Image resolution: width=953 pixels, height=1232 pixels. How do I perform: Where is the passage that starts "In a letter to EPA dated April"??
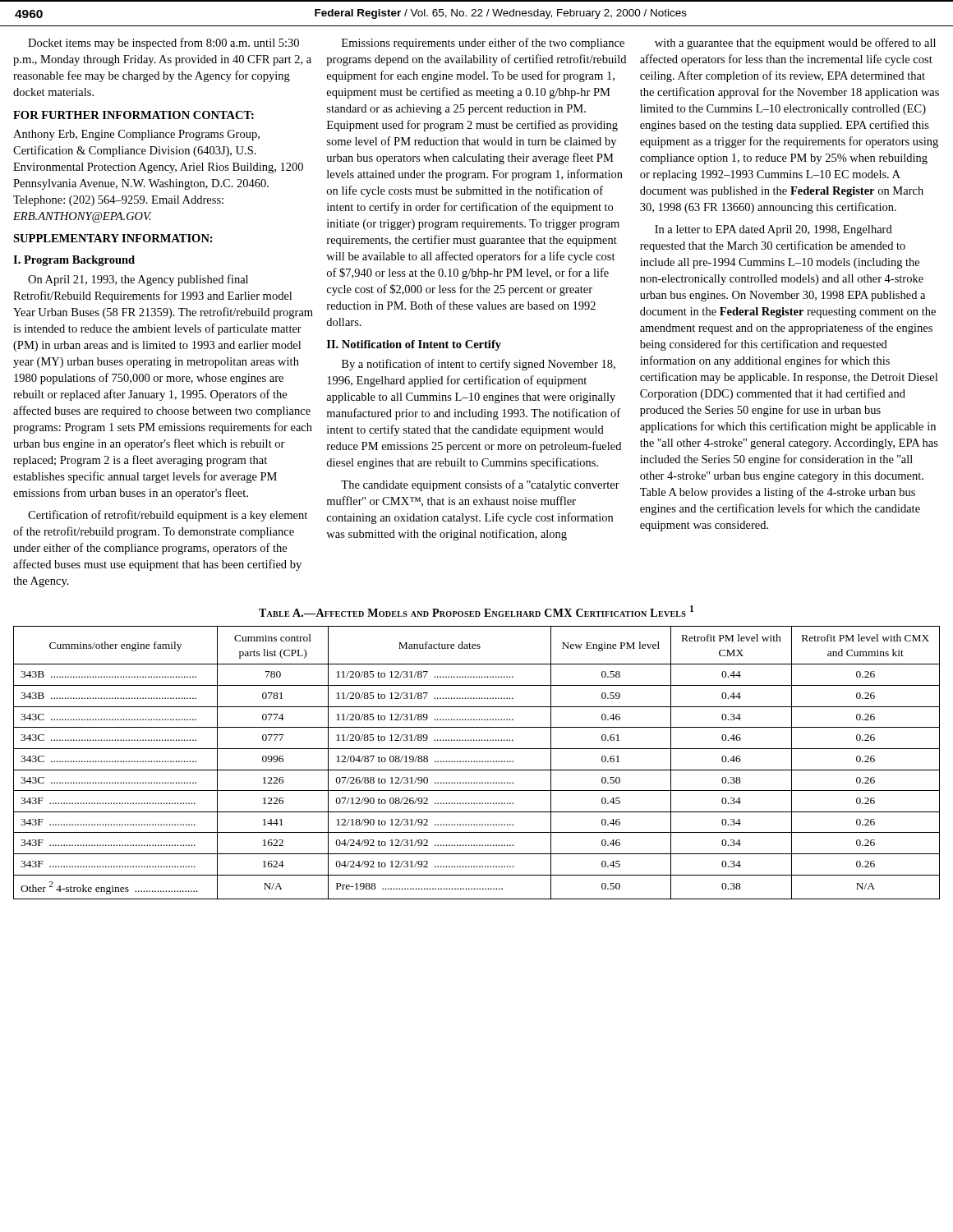coord(789,377)
